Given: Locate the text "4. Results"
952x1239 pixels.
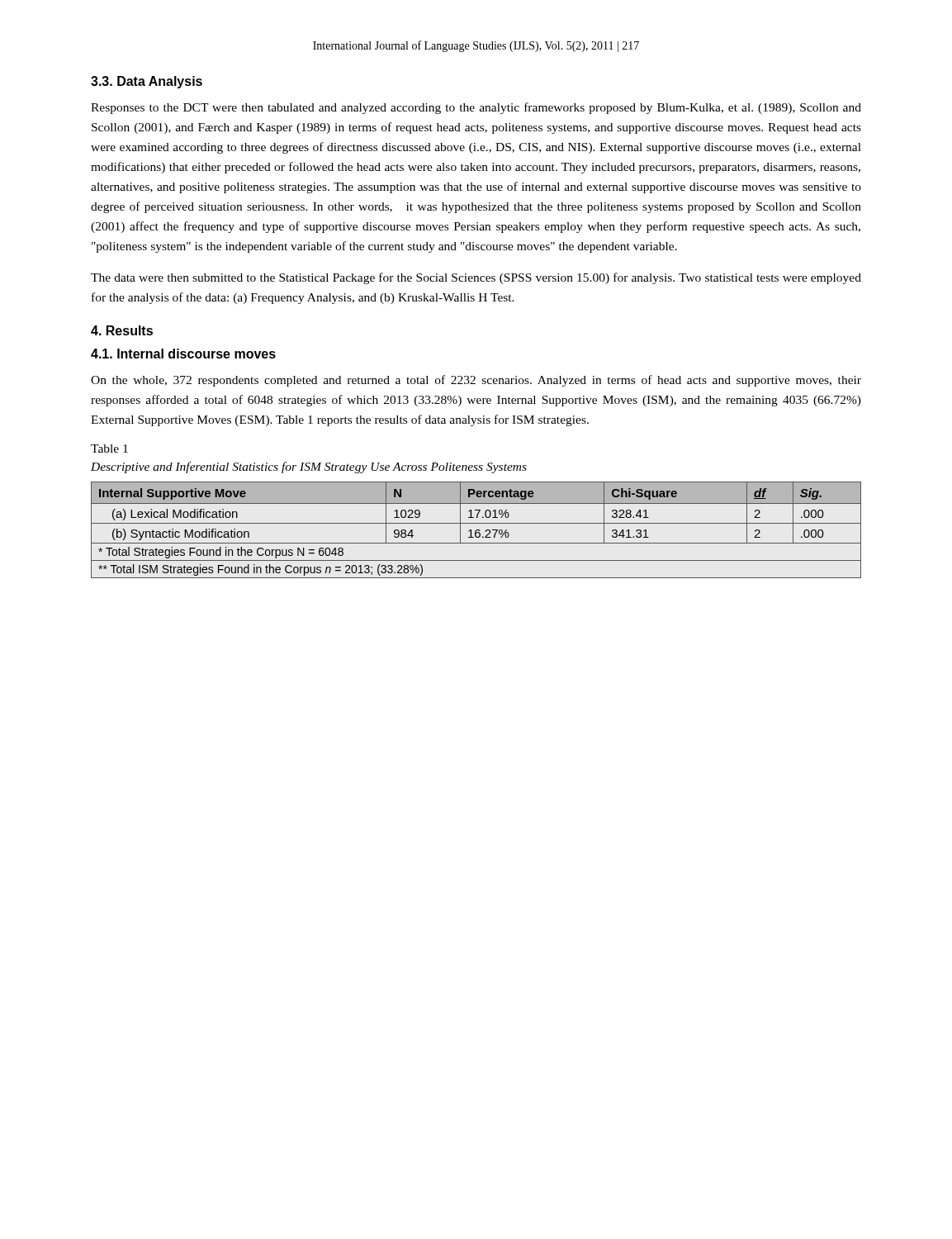Looking at the screenshot, I should tap(122, 331).
